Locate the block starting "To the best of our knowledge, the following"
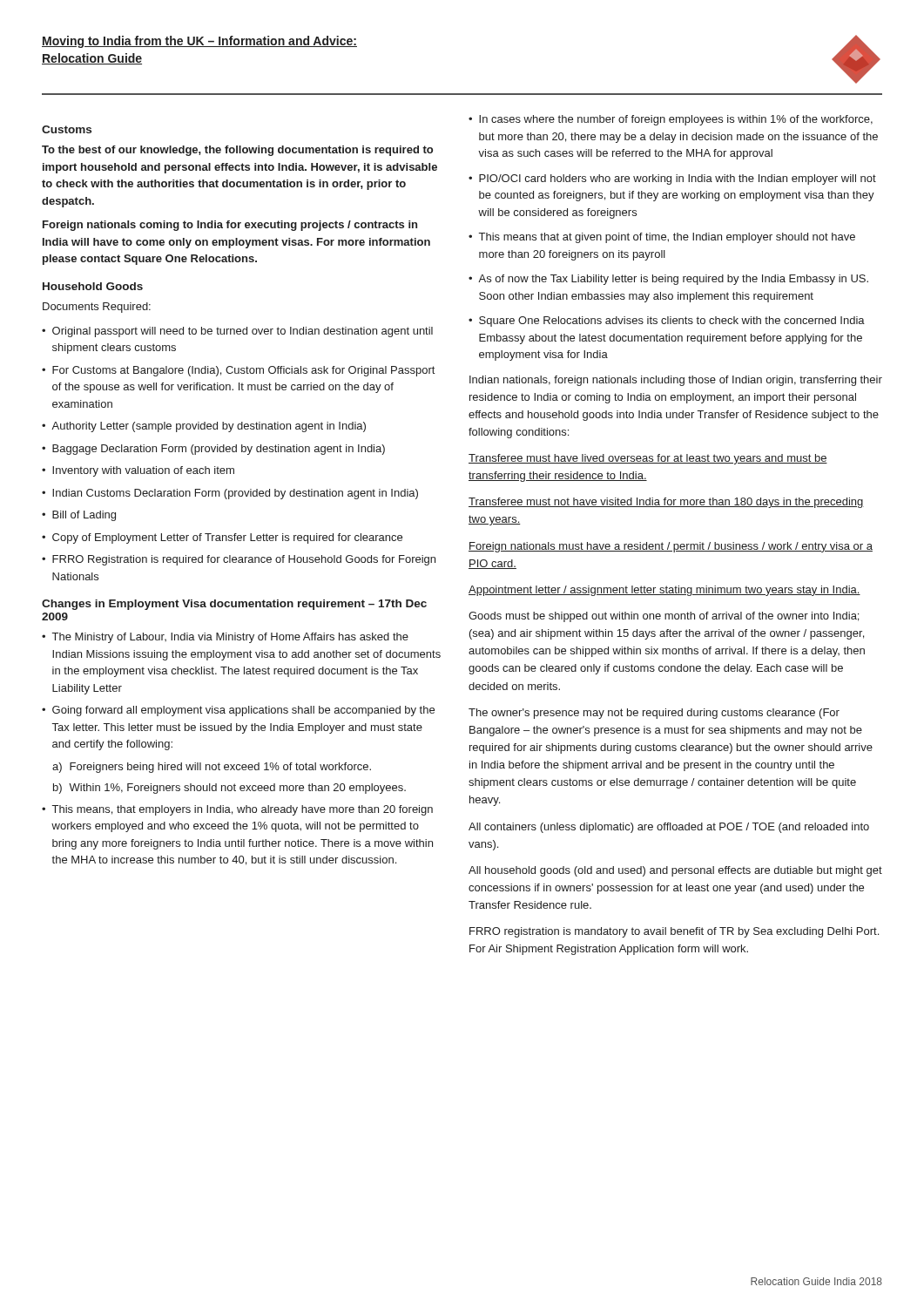 click(x=240, y=175)
